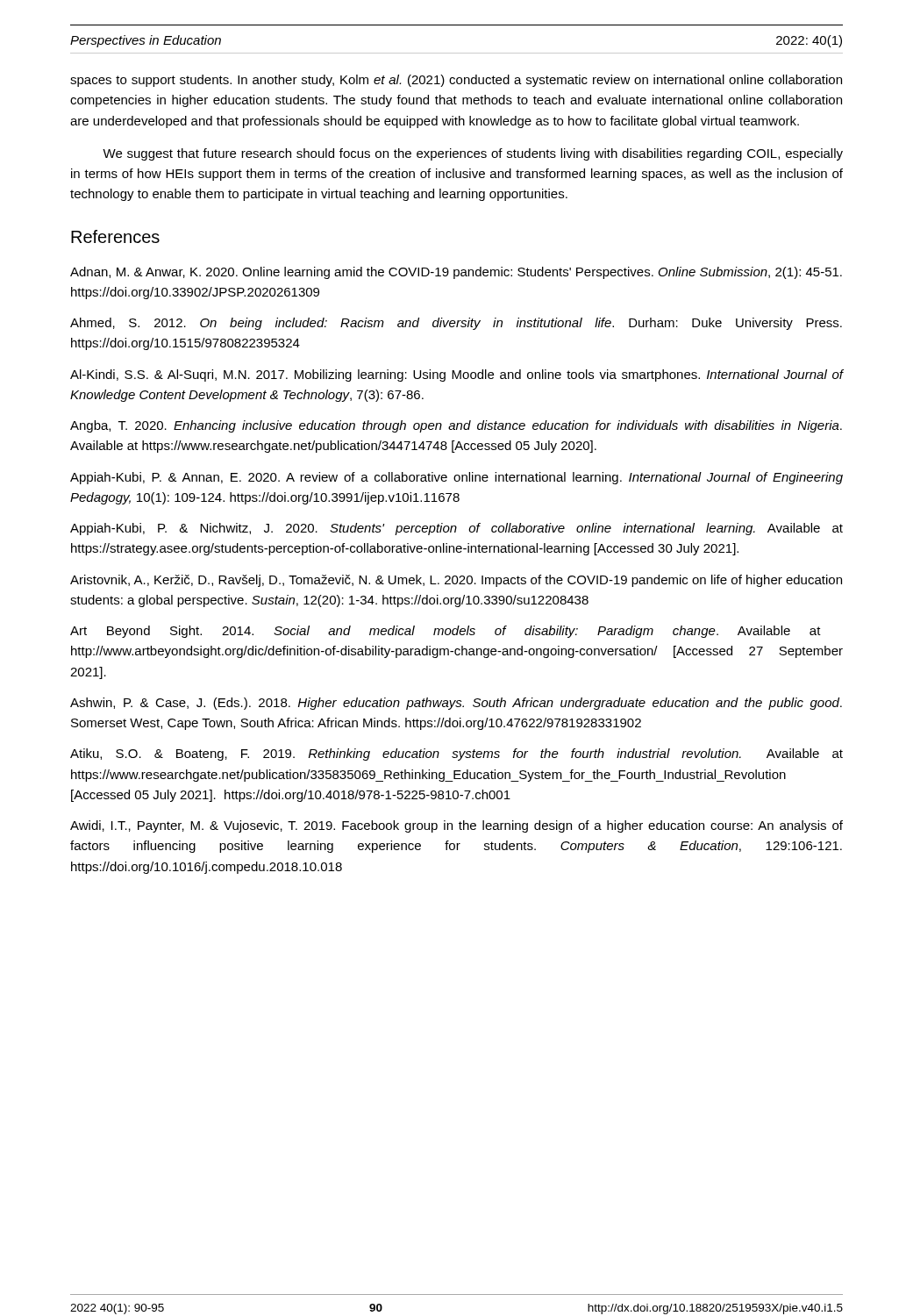The width and height of the screenshot is (913, 1316).
Task: Click on the text block that reads "spaces to support students. In another study,"
Action: click(x=456, y=100)
